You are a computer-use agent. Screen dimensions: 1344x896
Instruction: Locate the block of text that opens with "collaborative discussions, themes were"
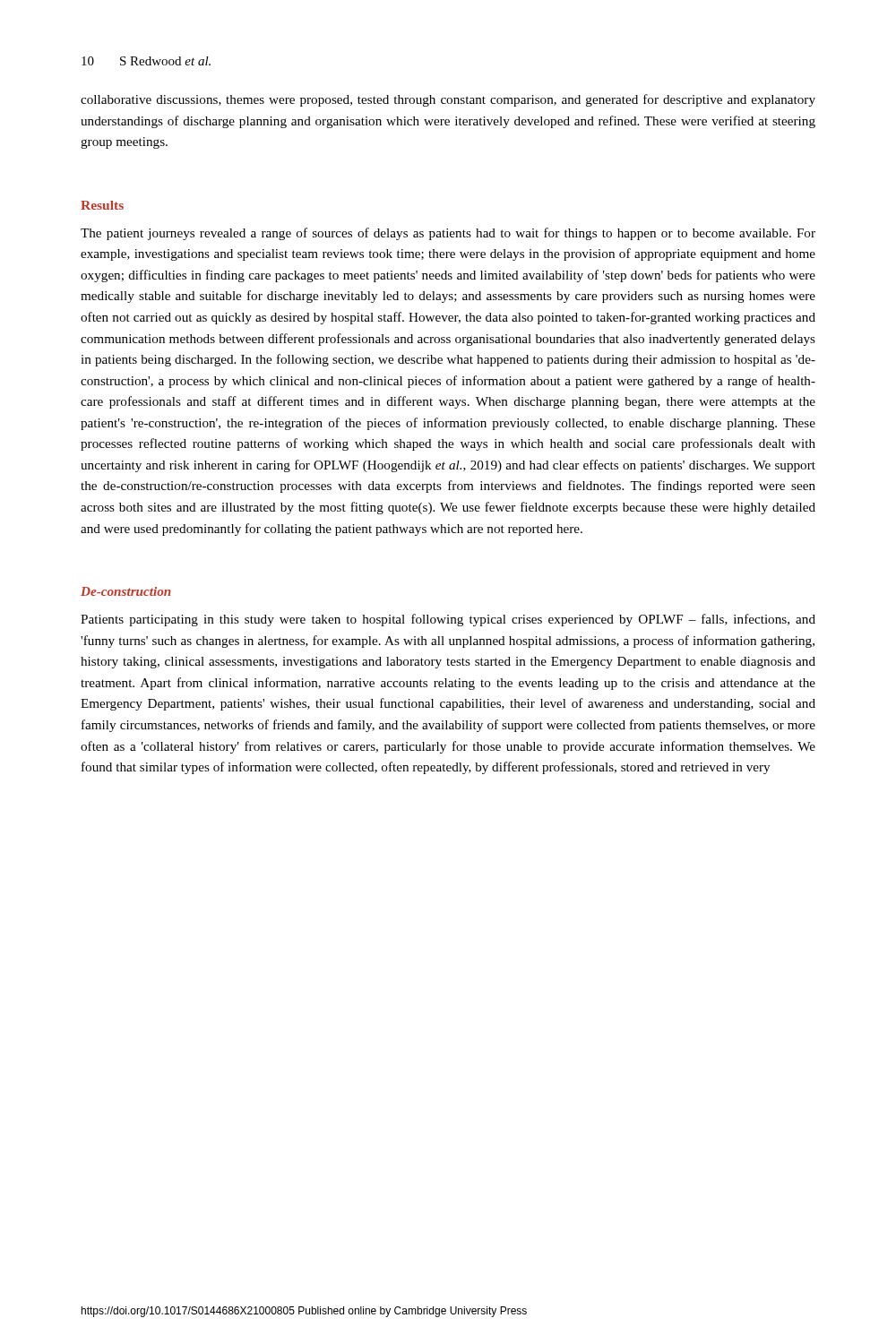448,120
